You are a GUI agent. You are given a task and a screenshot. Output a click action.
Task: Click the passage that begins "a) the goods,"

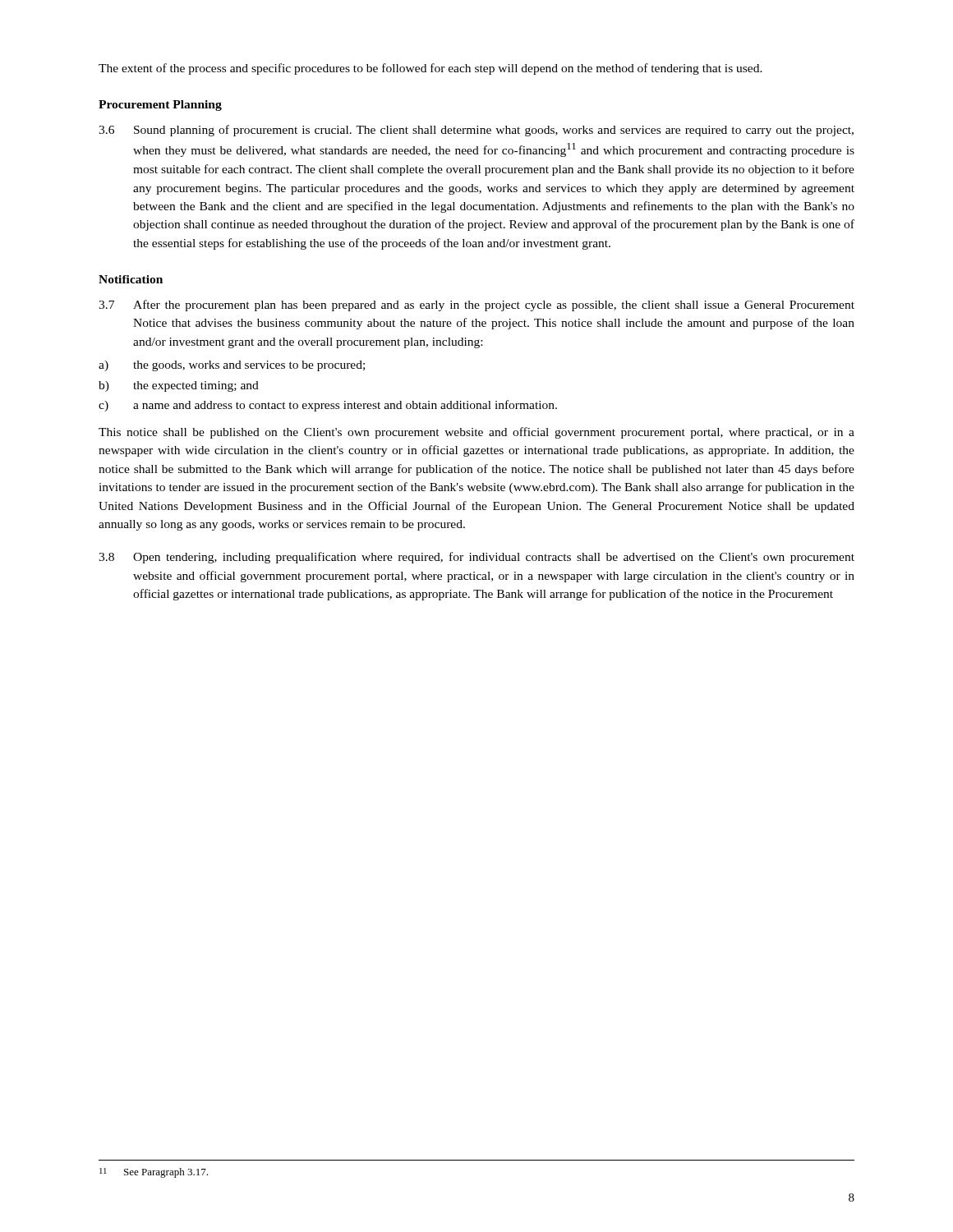point(232,366)
